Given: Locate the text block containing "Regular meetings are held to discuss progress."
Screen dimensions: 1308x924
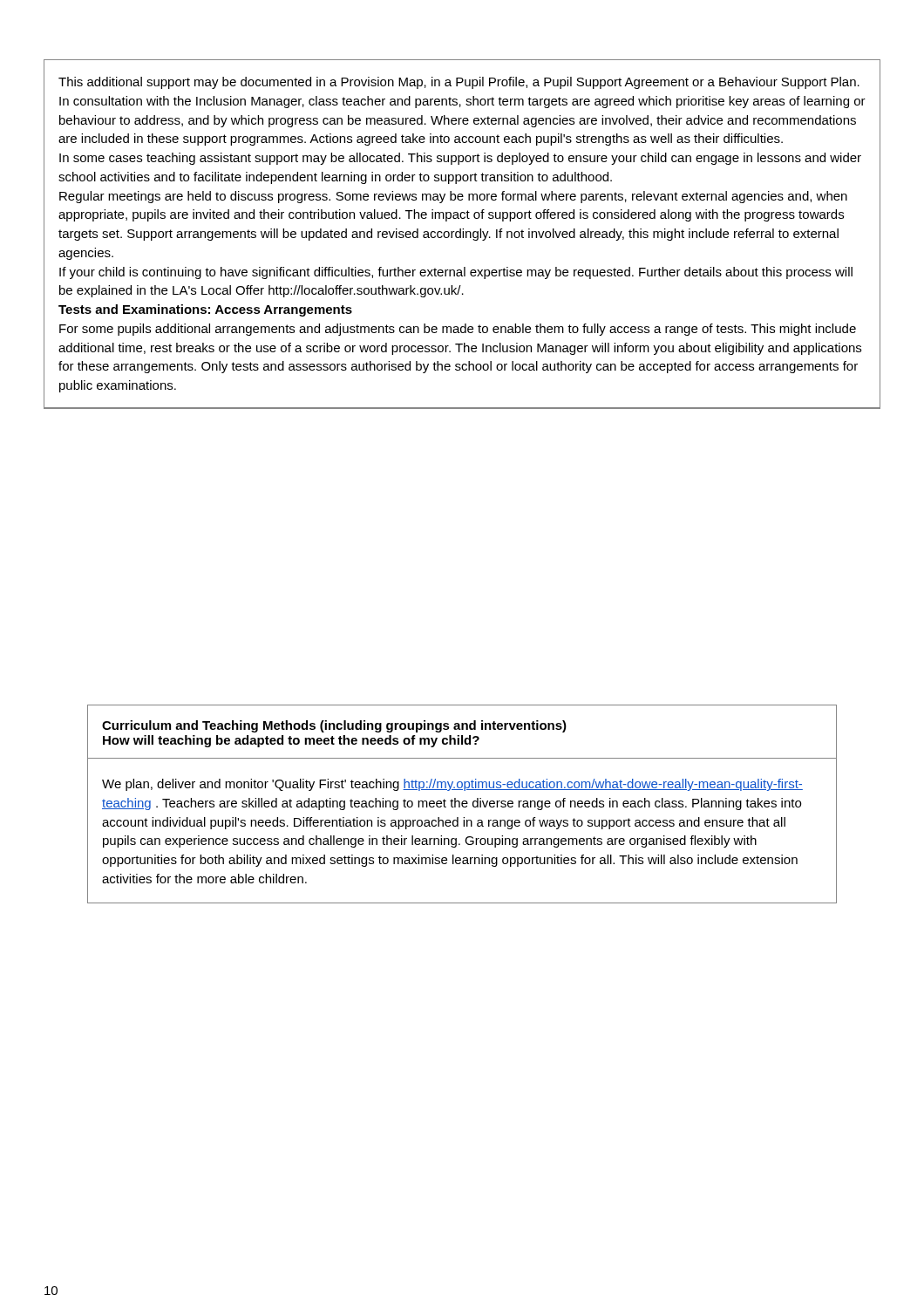Looking at the screenshot, I should click(x=462, y=224).
